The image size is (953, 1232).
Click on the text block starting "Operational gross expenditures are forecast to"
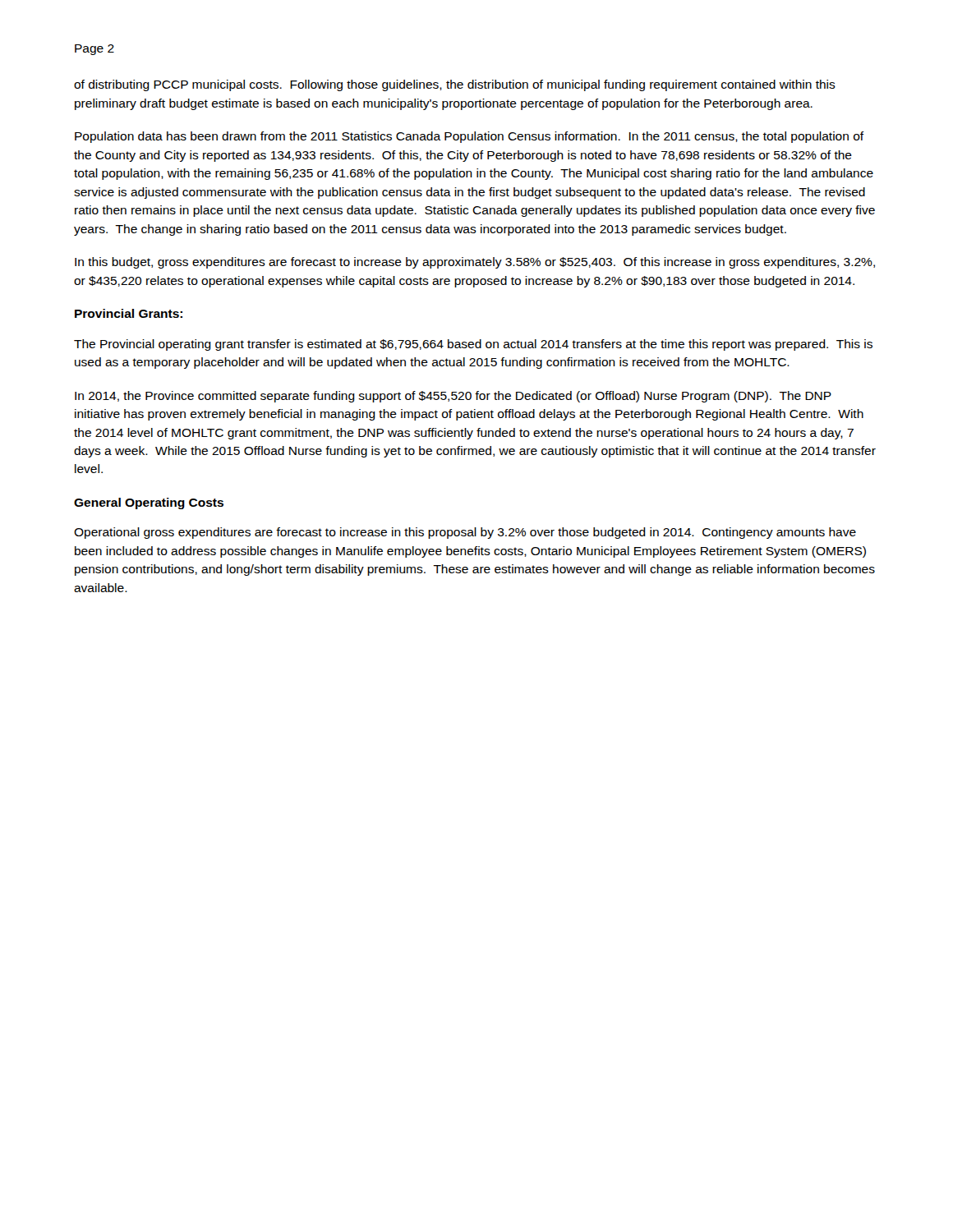(x=474, y=560)
